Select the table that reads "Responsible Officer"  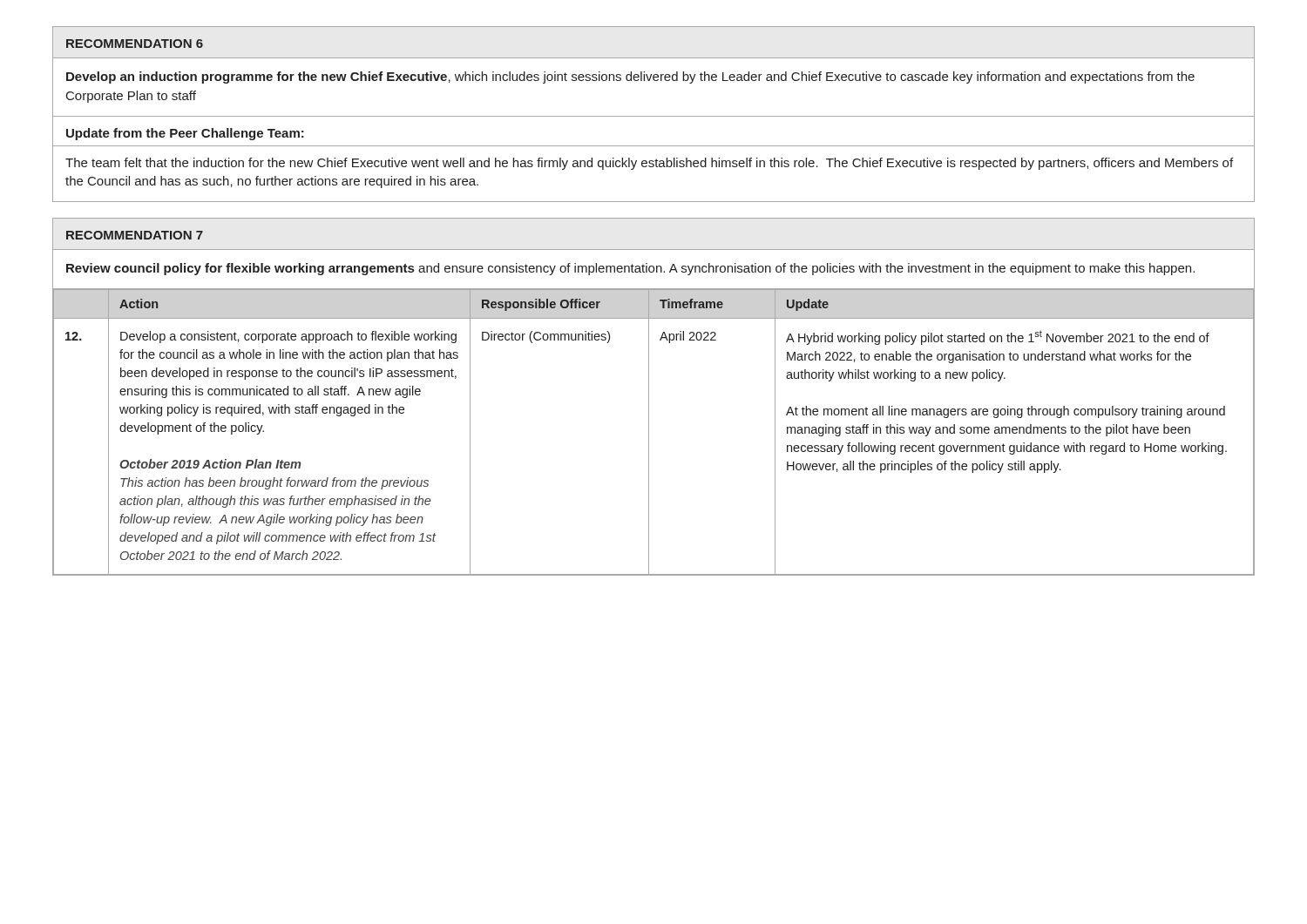(x=654, y=432)
